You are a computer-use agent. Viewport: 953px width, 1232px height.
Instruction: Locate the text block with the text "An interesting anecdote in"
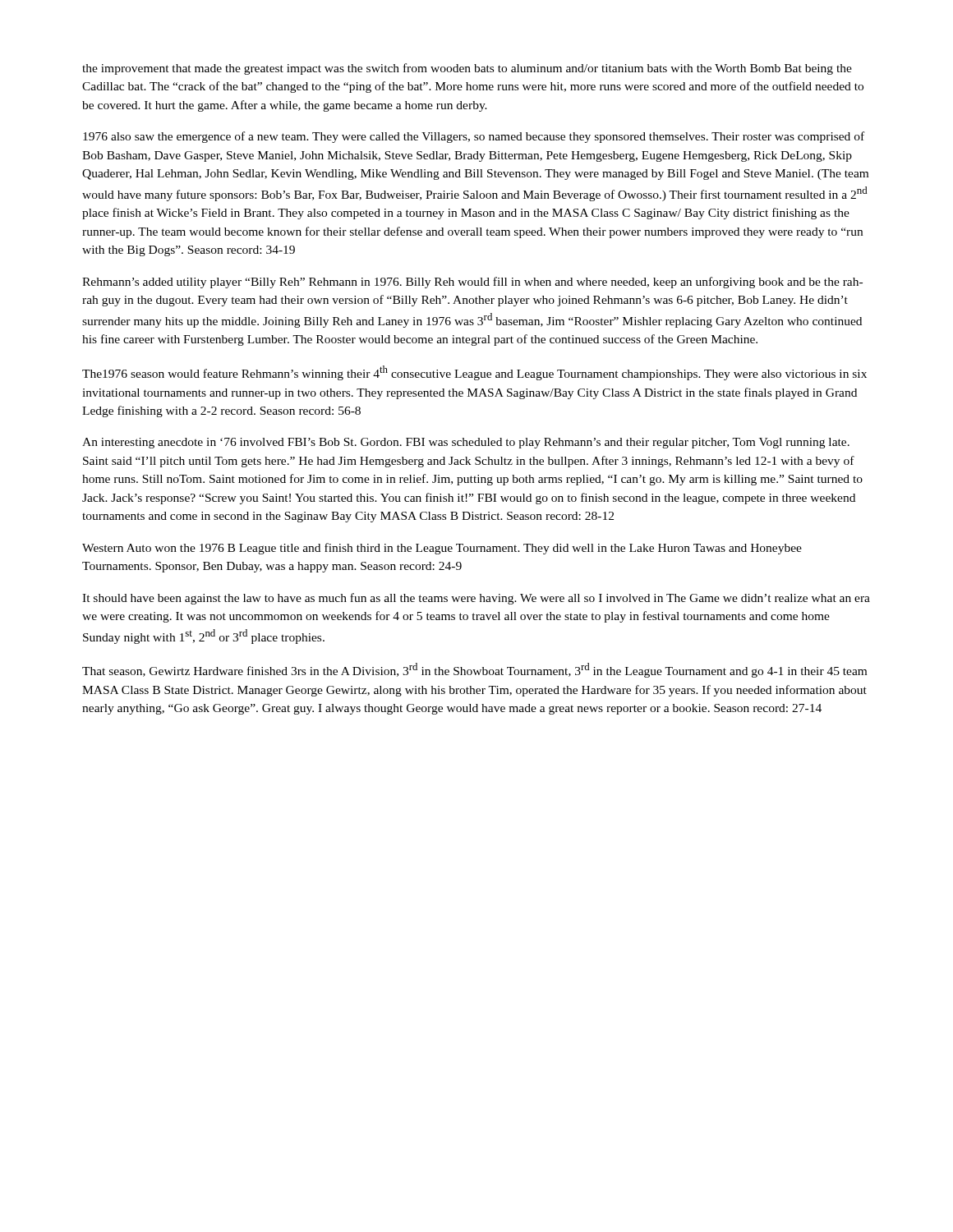click(x=472, y=479)
